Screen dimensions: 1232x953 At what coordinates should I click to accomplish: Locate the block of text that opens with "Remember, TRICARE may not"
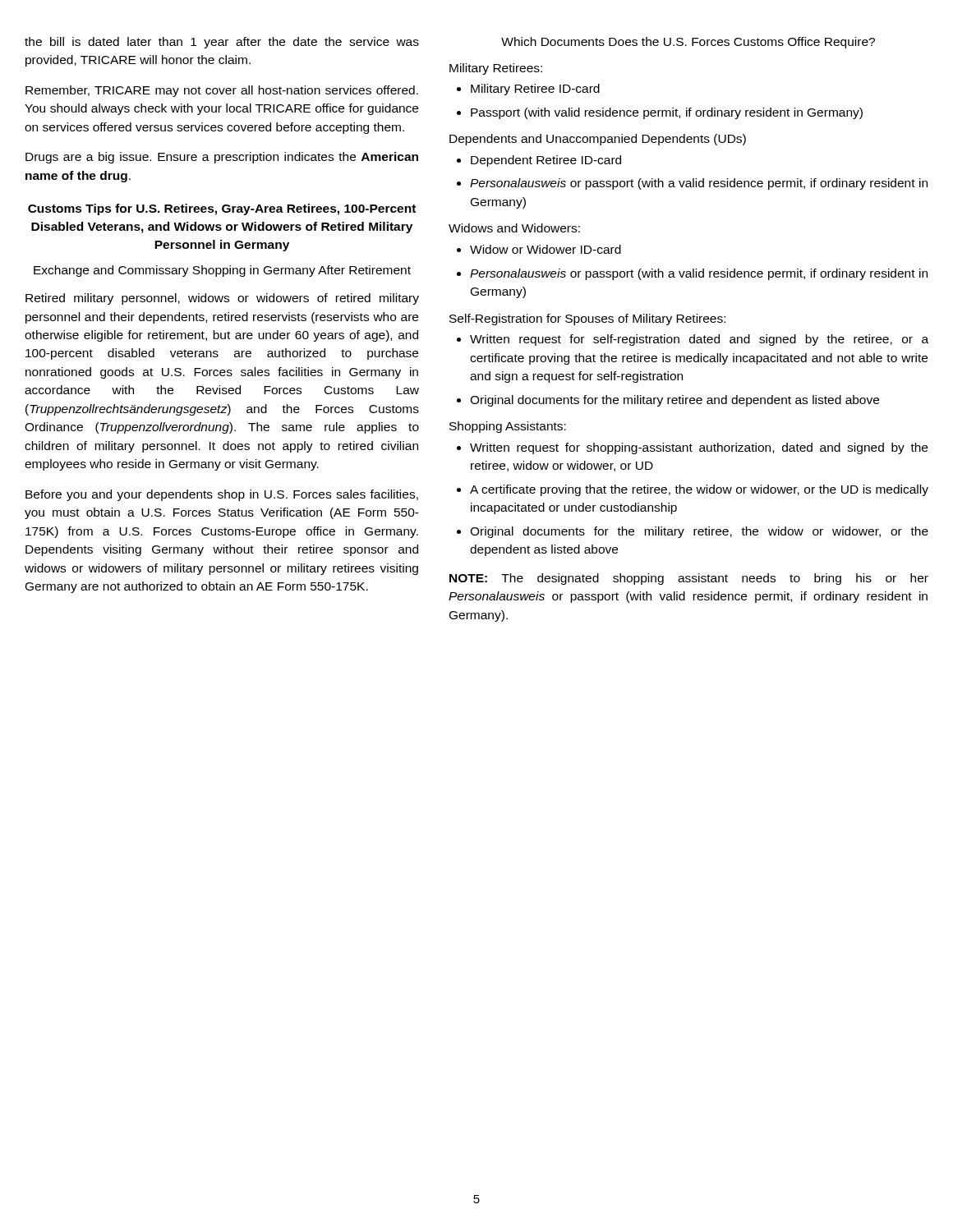[x=222, y=109]
